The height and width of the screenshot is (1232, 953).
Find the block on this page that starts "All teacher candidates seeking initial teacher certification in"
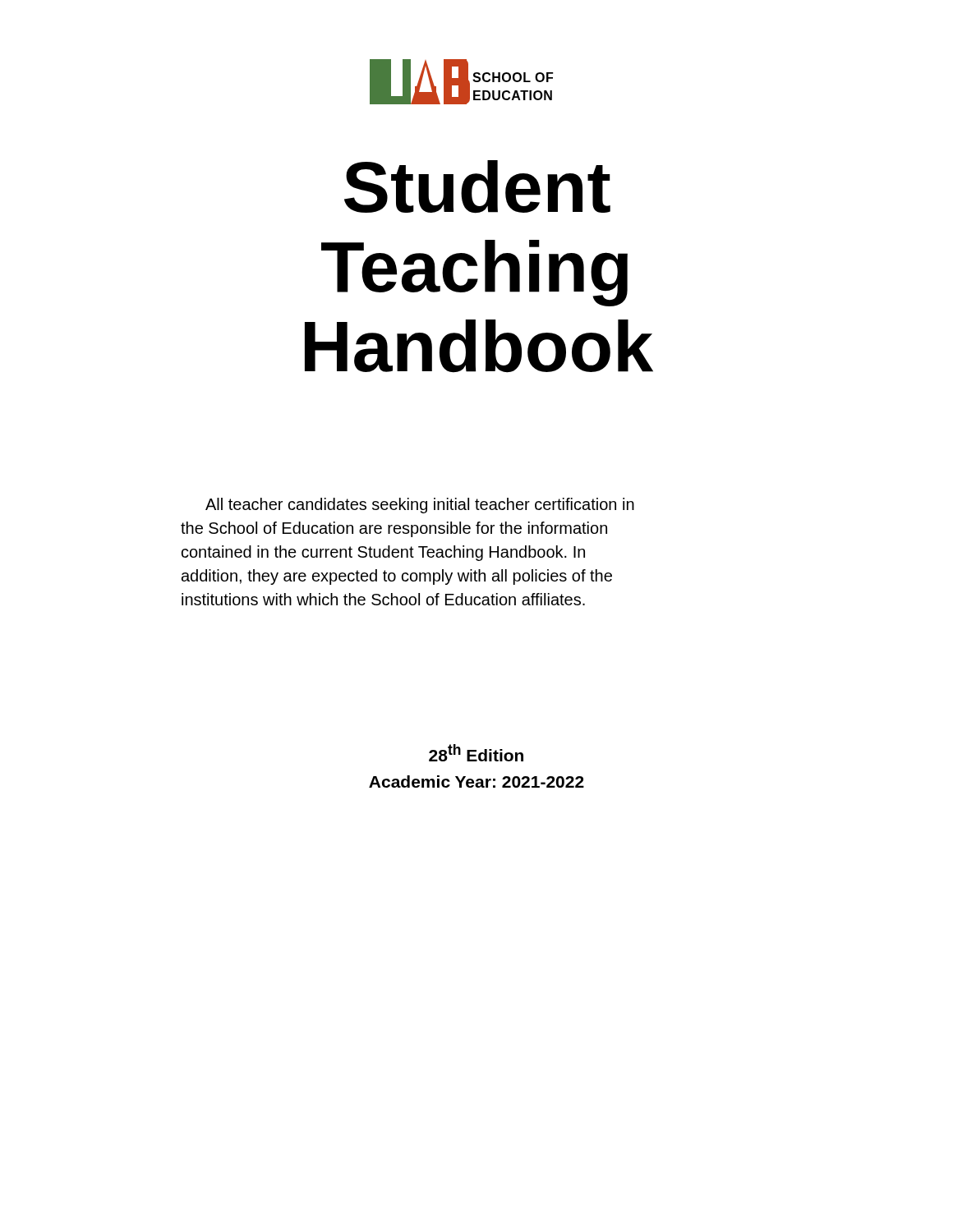411,552
